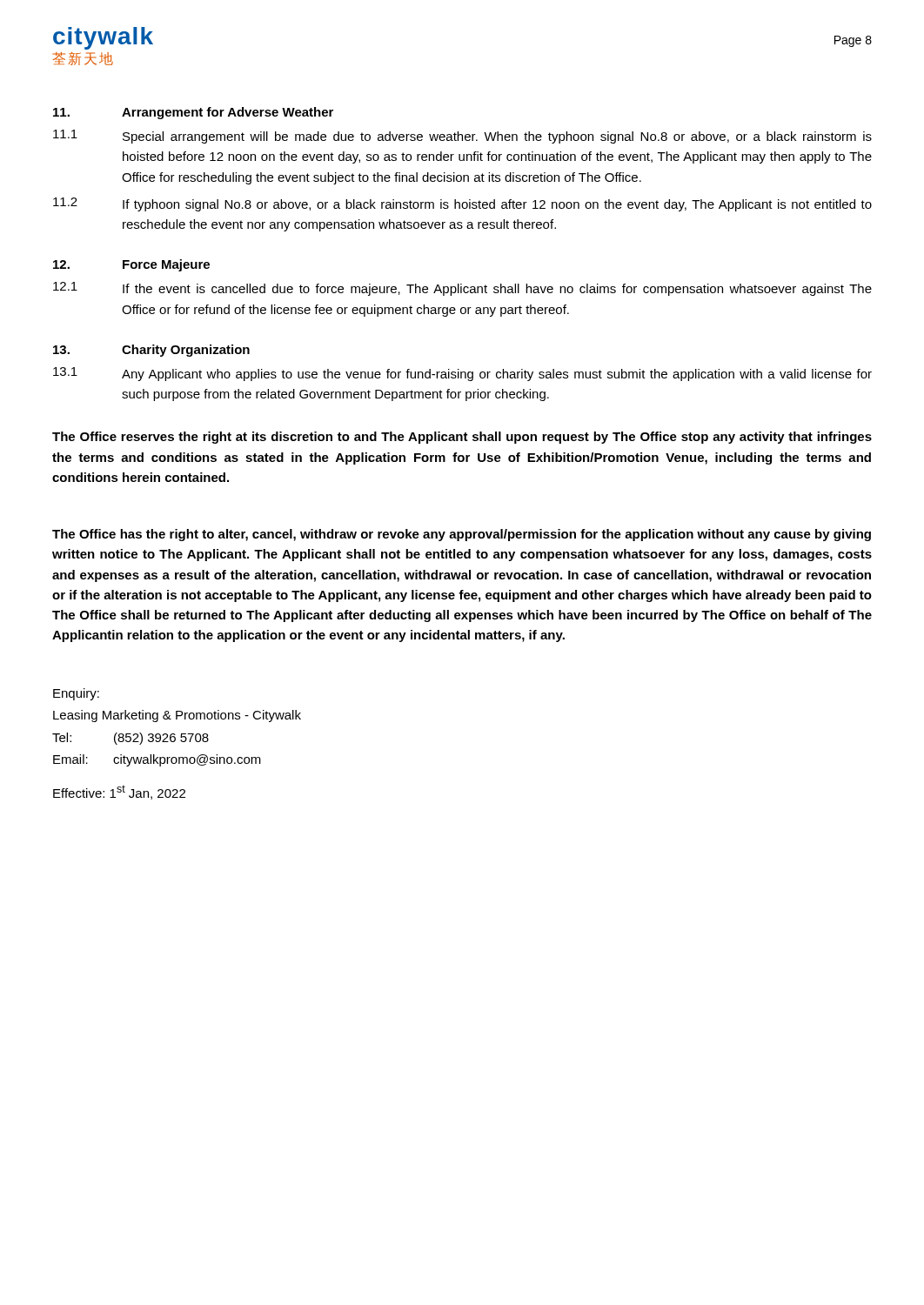Select the text starting "12.1 If the event"
924x1305 pixels.
(462, 299)
